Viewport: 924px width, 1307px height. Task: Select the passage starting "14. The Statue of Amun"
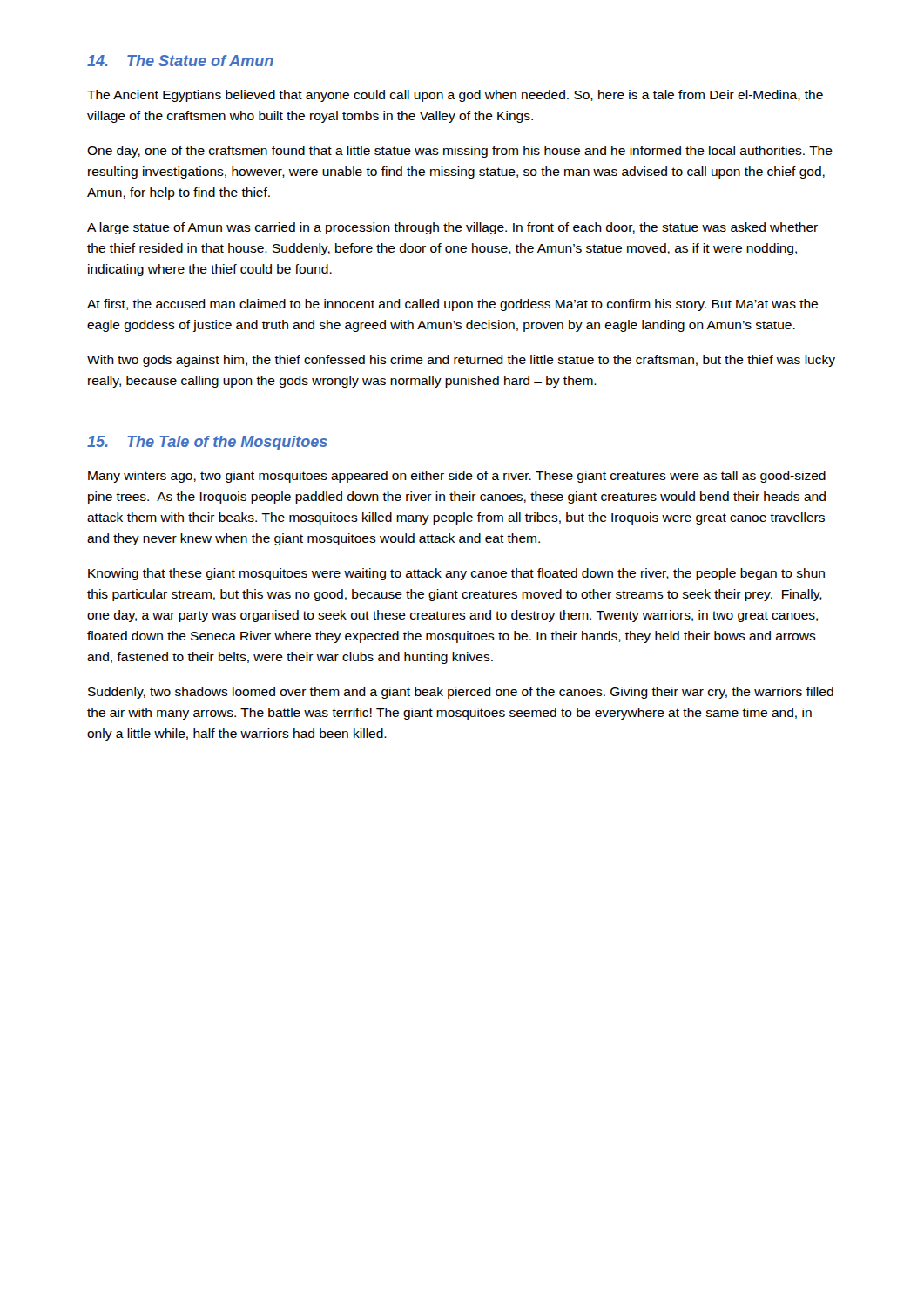click(x=180, y=61)
